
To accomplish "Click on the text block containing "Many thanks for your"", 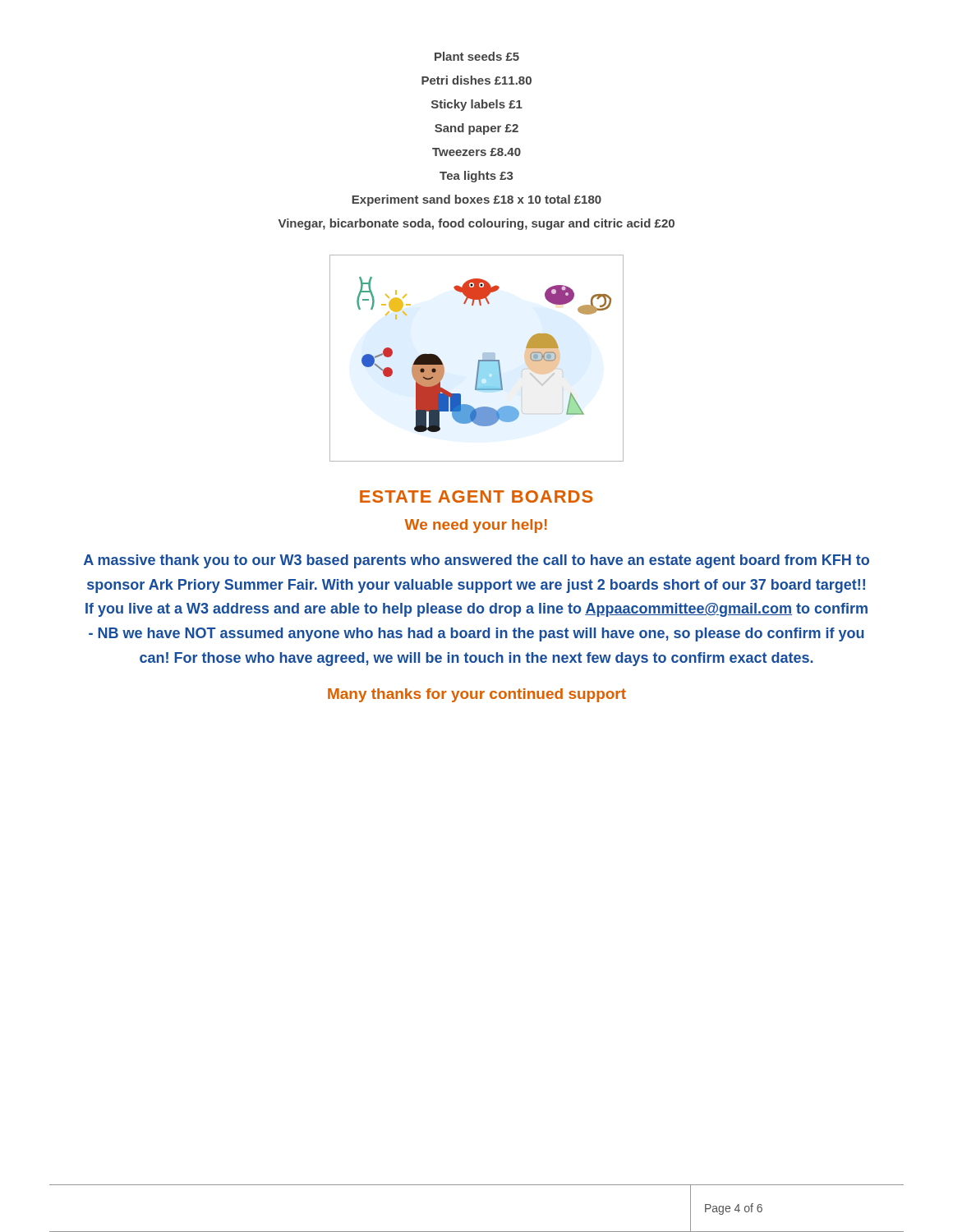I will (x=476, y=694).
